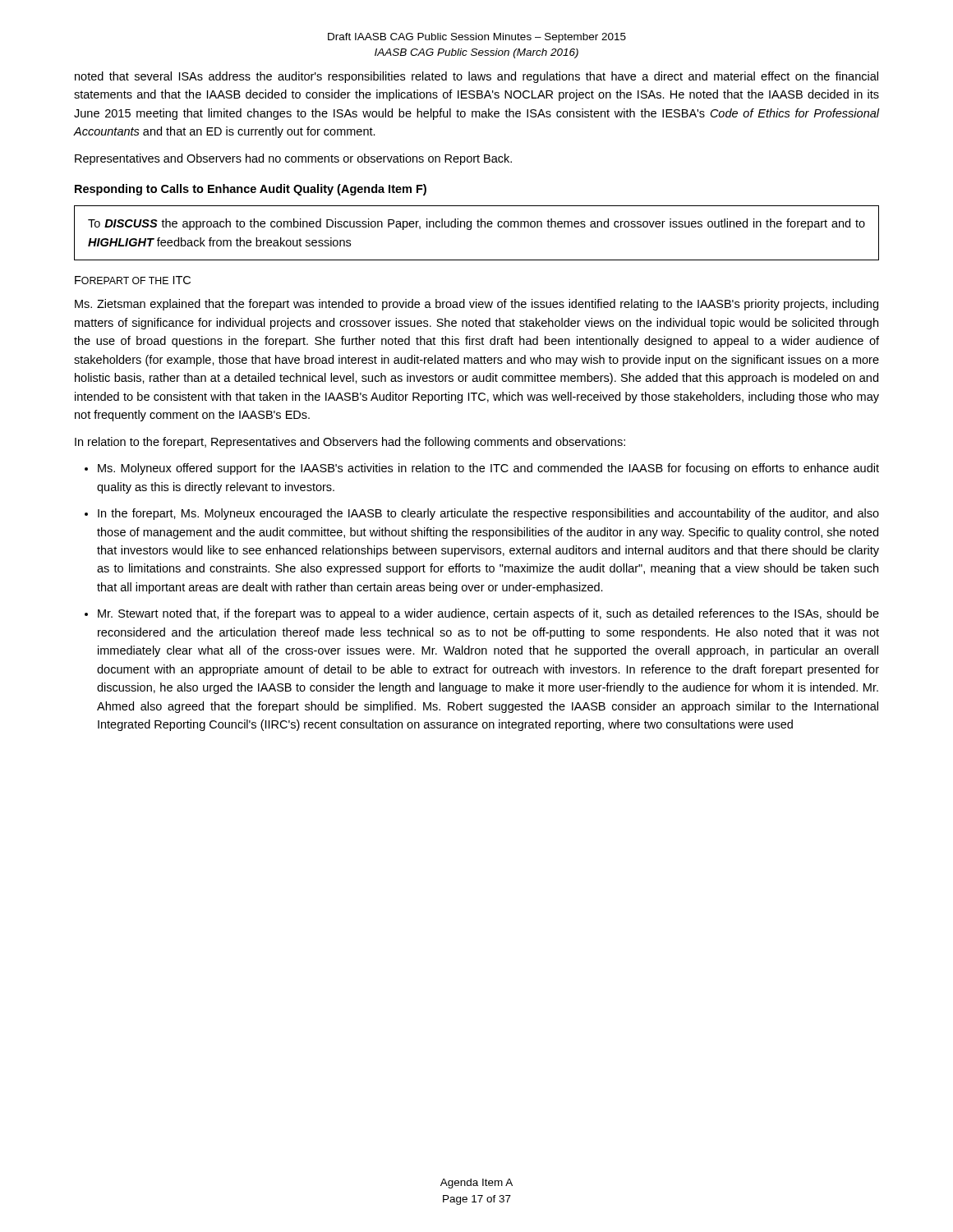Navigate to the block starting "Ms. Zietsman explained that the forepart was"
The height and width of the screenshot is (1232, 953).
click(x=476, y=360)
